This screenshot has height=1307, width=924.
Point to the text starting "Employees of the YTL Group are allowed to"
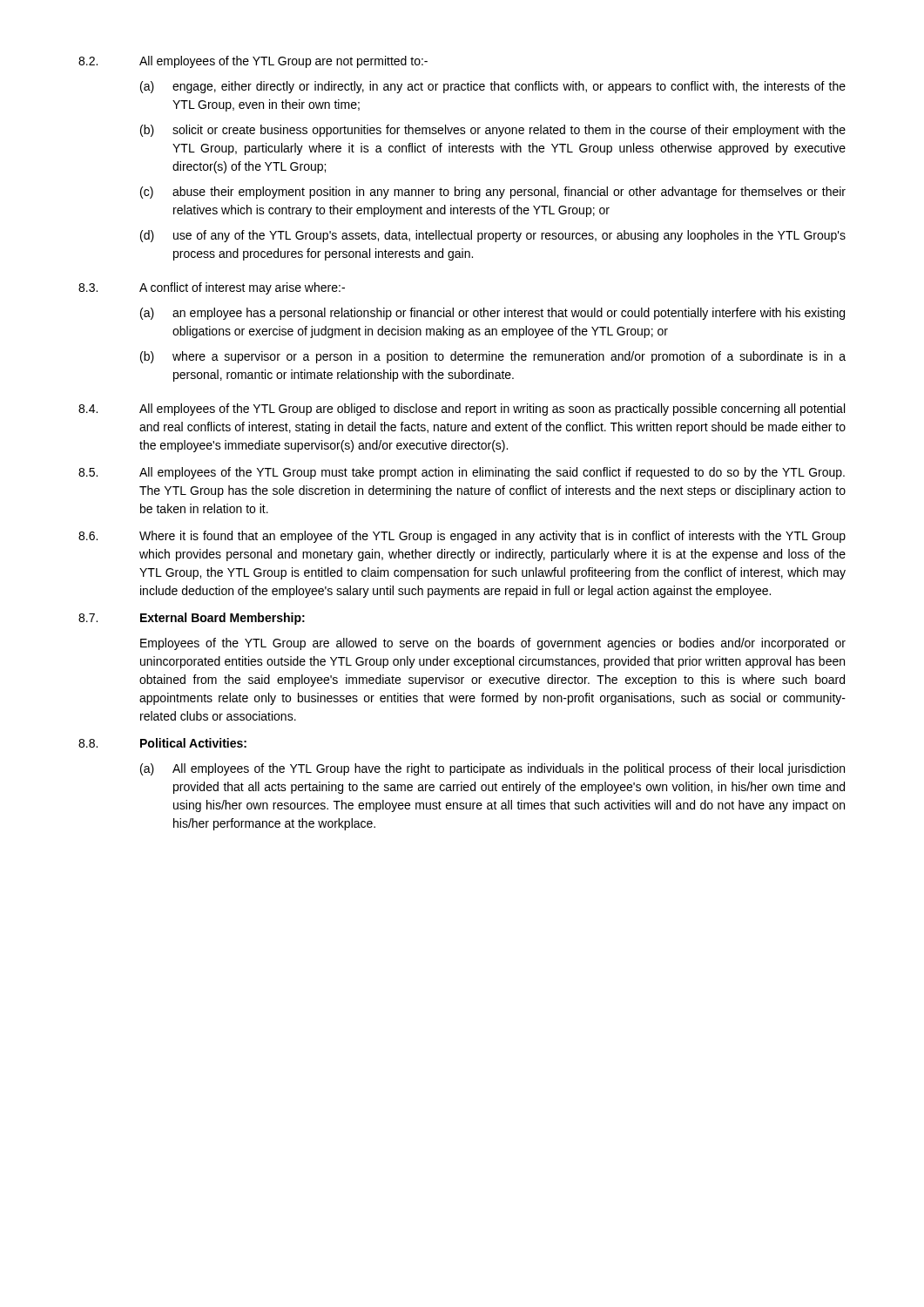[x=462, y=680]
